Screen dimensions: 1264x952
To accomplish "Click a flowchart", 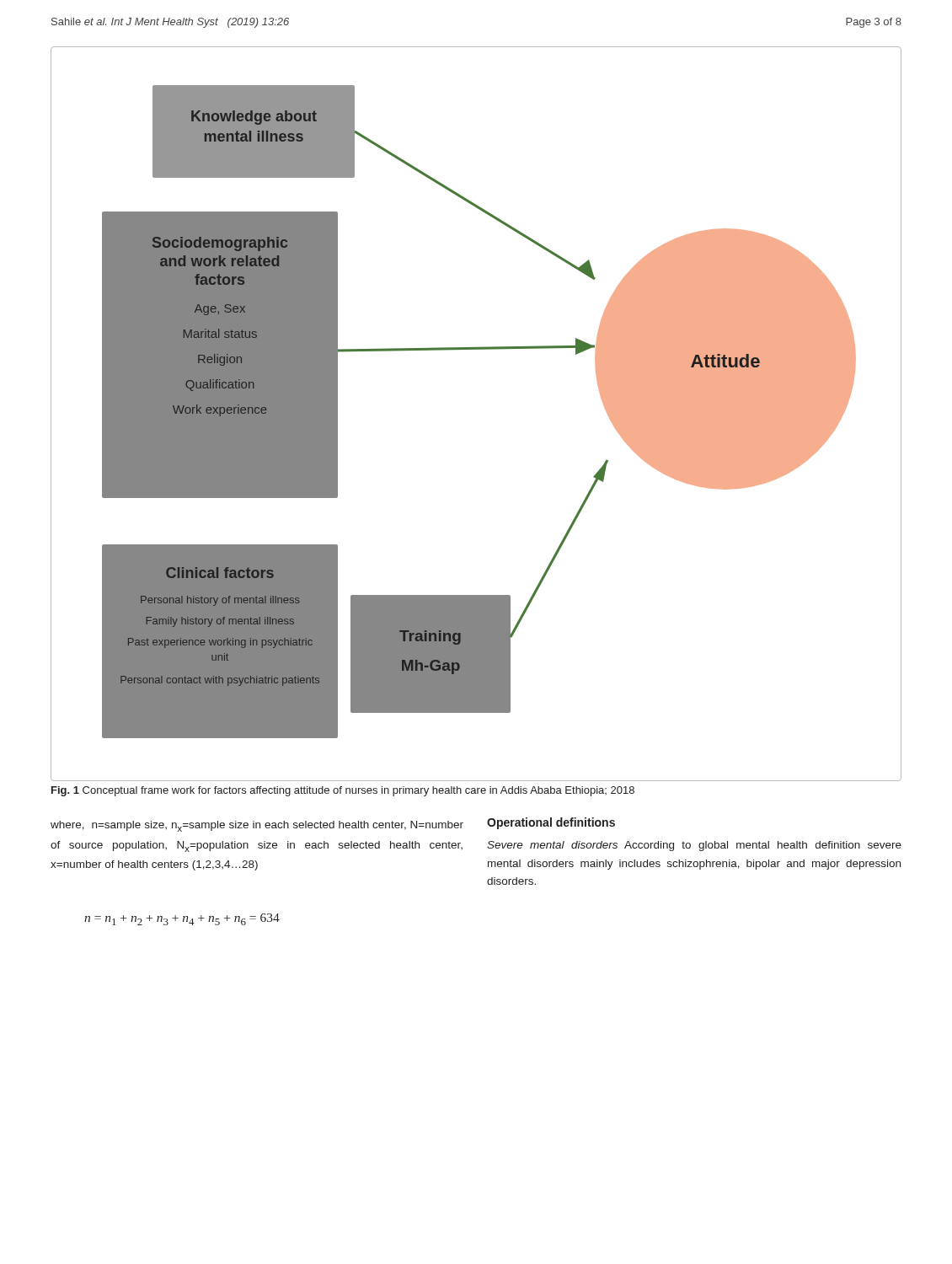I will pos(476,414).
